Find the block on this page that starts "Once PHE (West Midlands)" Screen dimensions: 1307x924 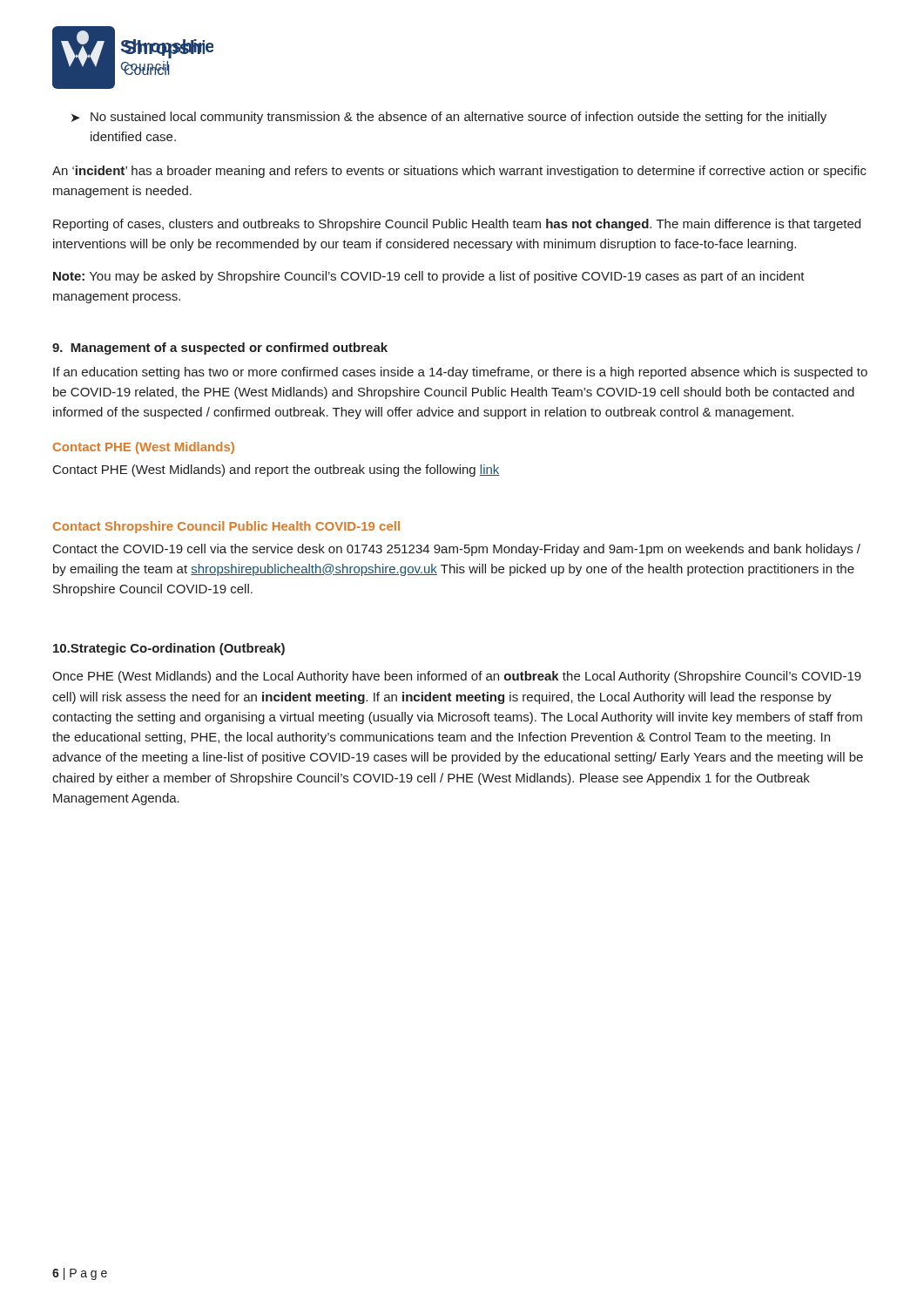458,737
